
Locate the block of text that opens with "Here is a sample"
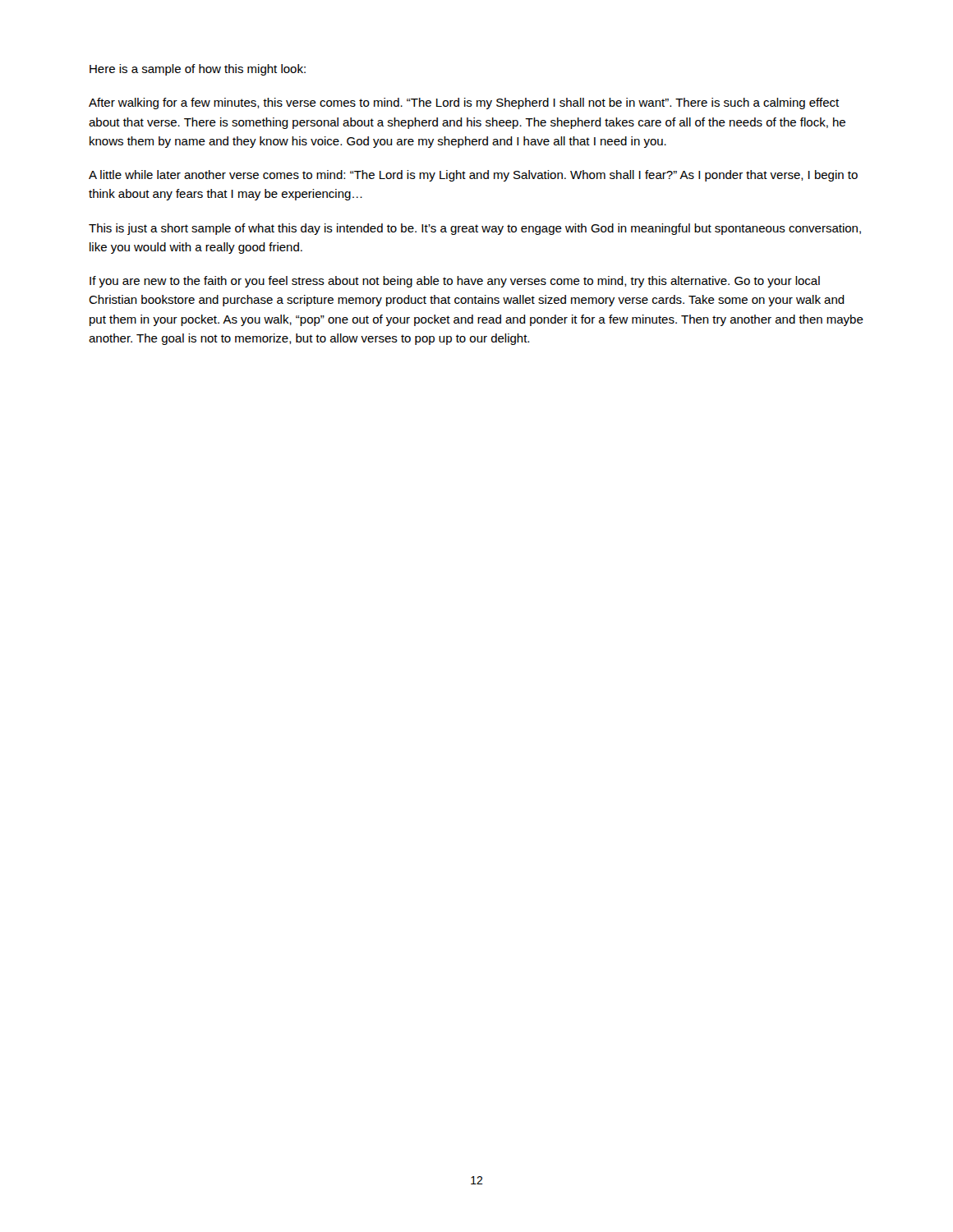pyautogui.click(x=198, y=69)
